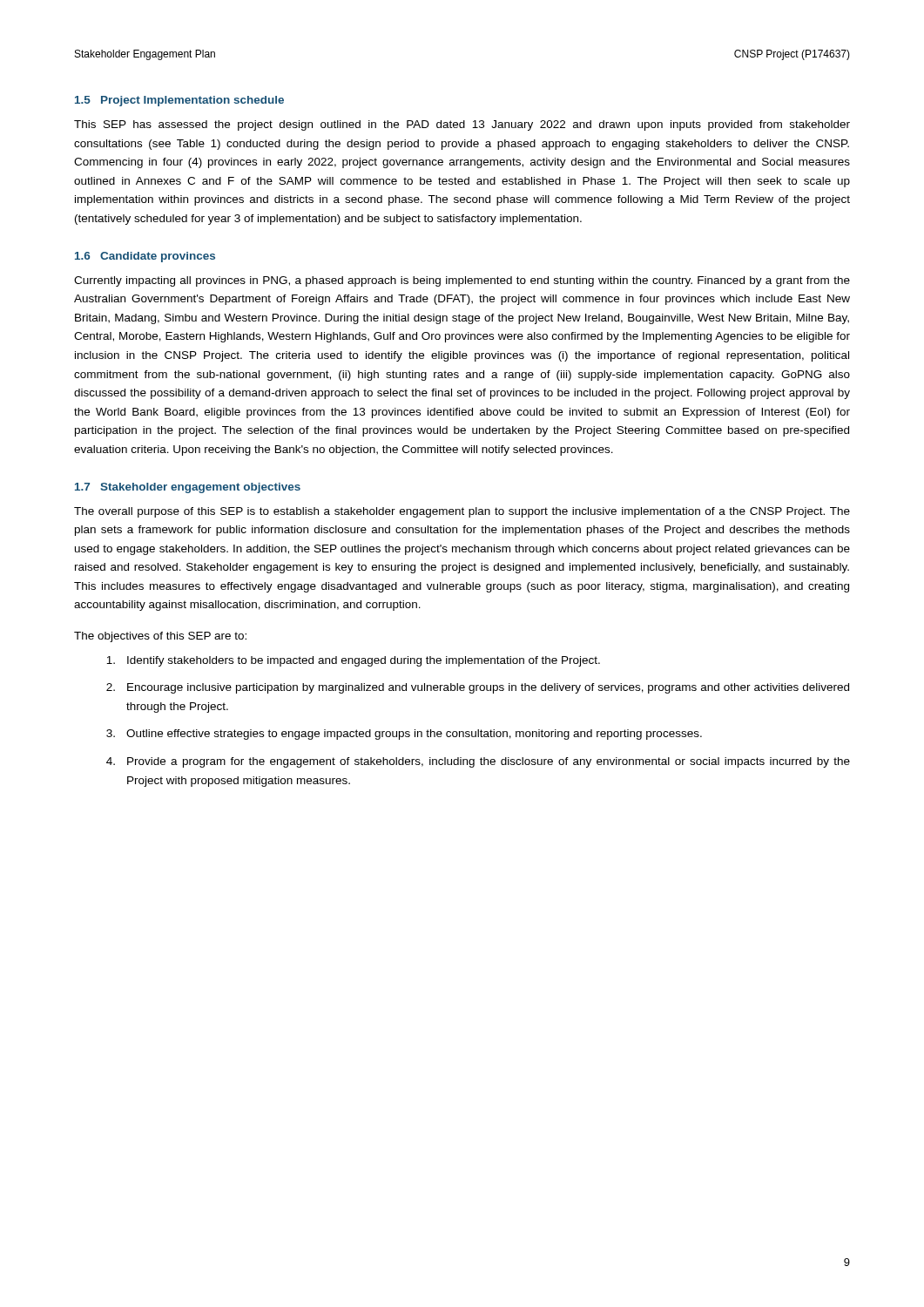Navigate to the text starting "2. Encourage inclusive participation"
The image size is (924, 1307).
(462, 697)
